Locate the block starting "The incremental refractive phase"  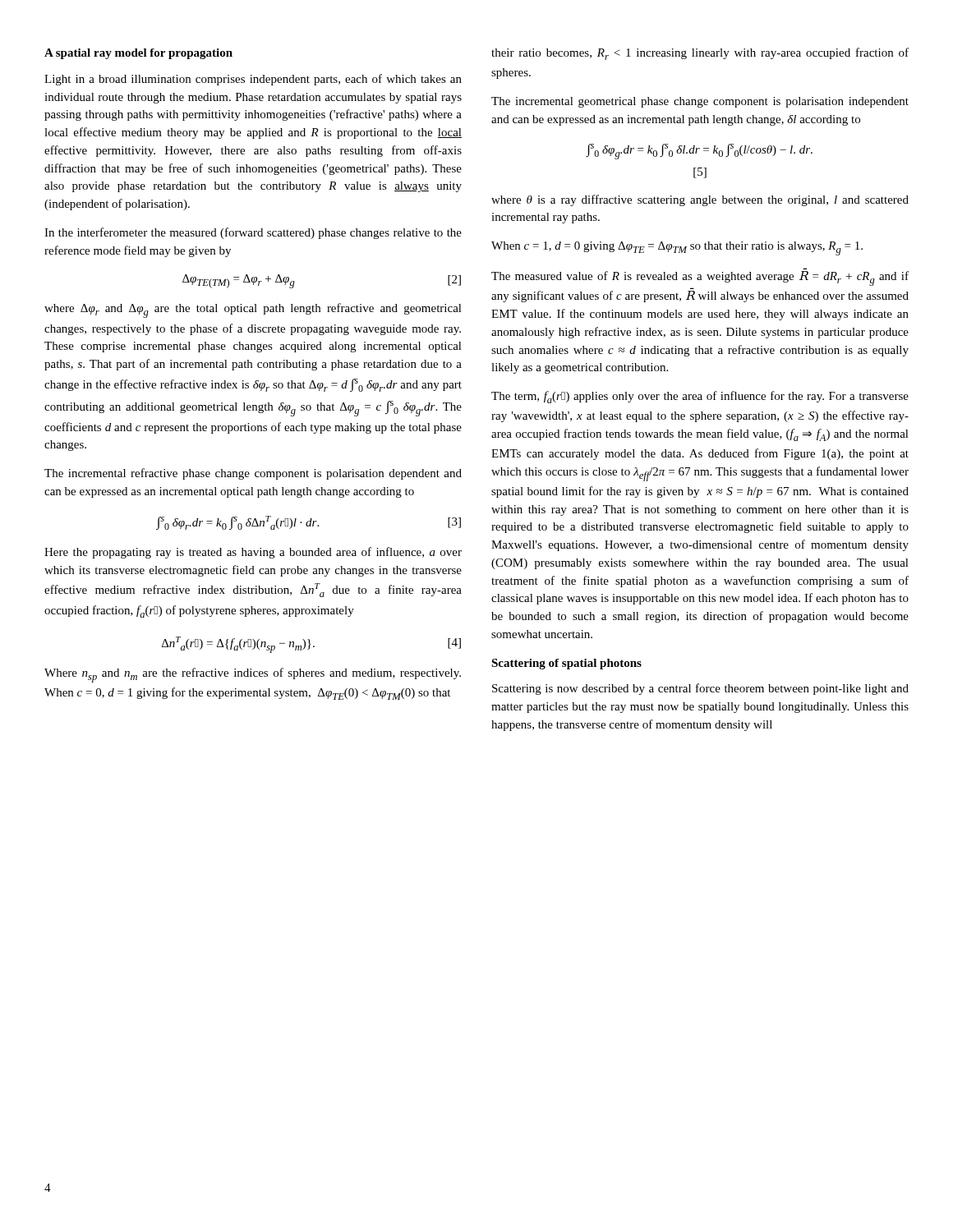pos(253,482)
